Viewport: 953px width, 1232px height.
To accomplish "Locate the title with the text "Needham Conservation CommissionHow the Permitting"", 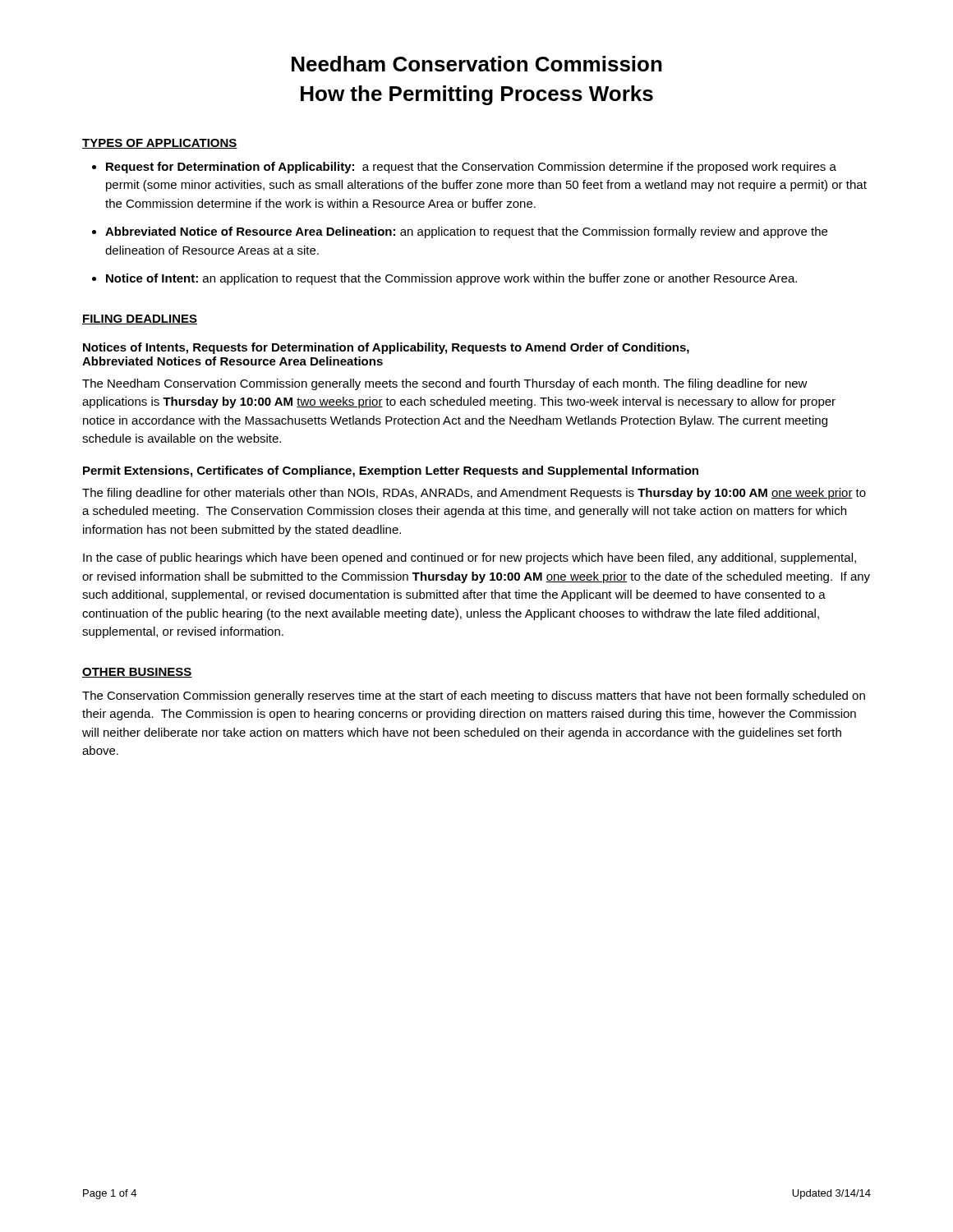I will click(x=476, y=79).
